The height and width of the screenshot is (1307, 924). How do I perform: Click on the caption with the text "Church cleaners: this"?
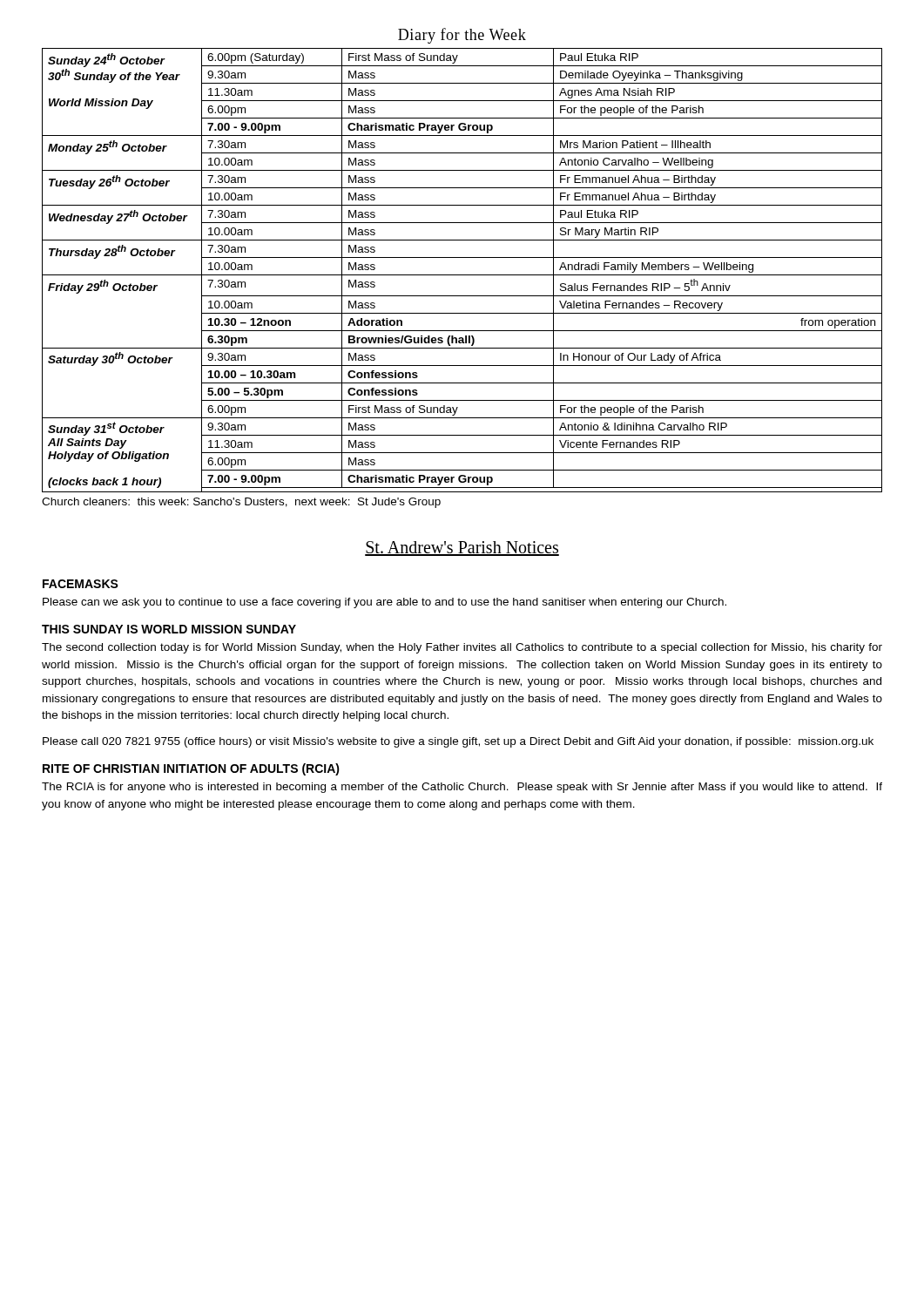241,501
